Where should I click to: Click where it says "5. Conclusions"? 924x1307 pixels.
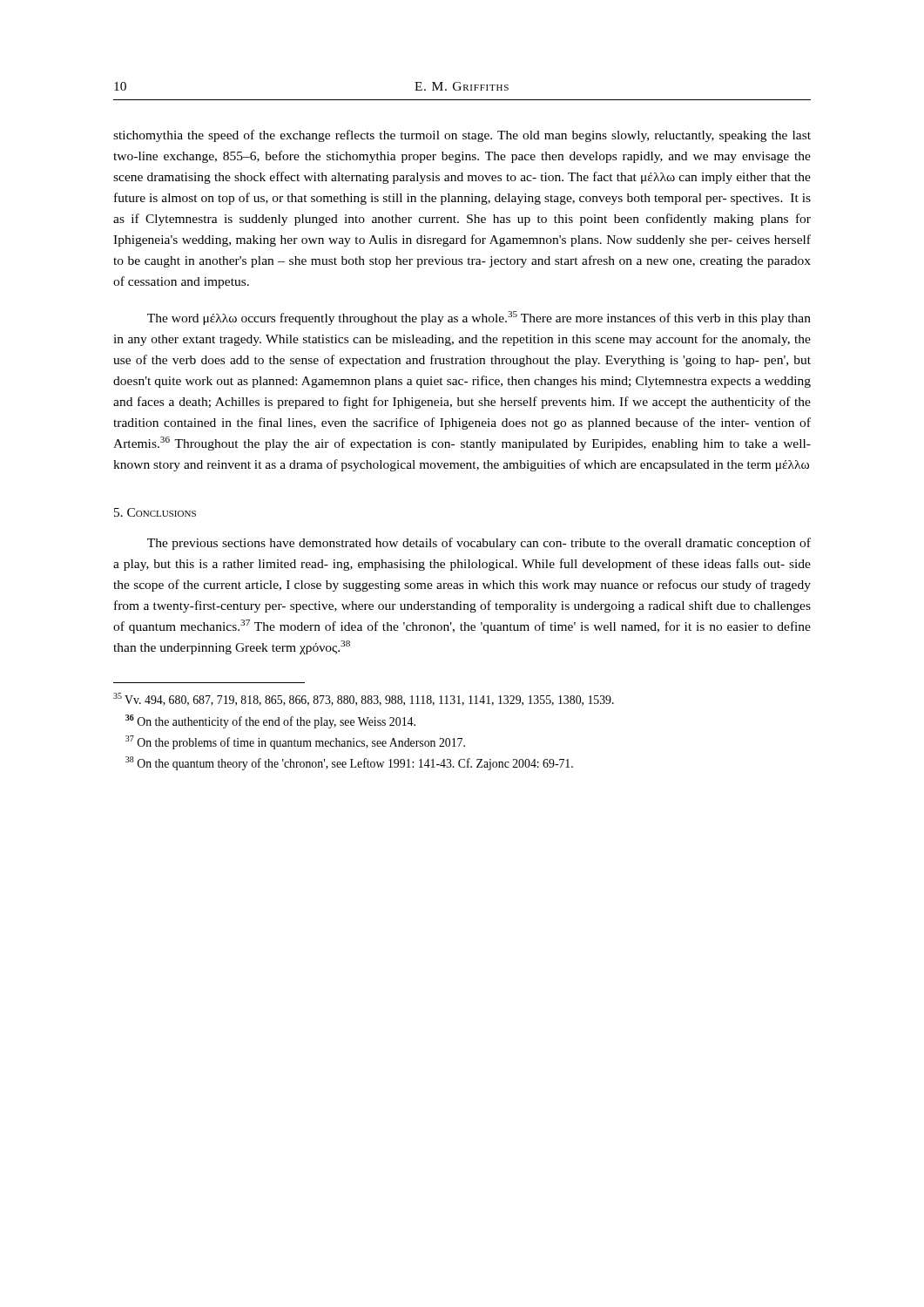click(155, 512)
